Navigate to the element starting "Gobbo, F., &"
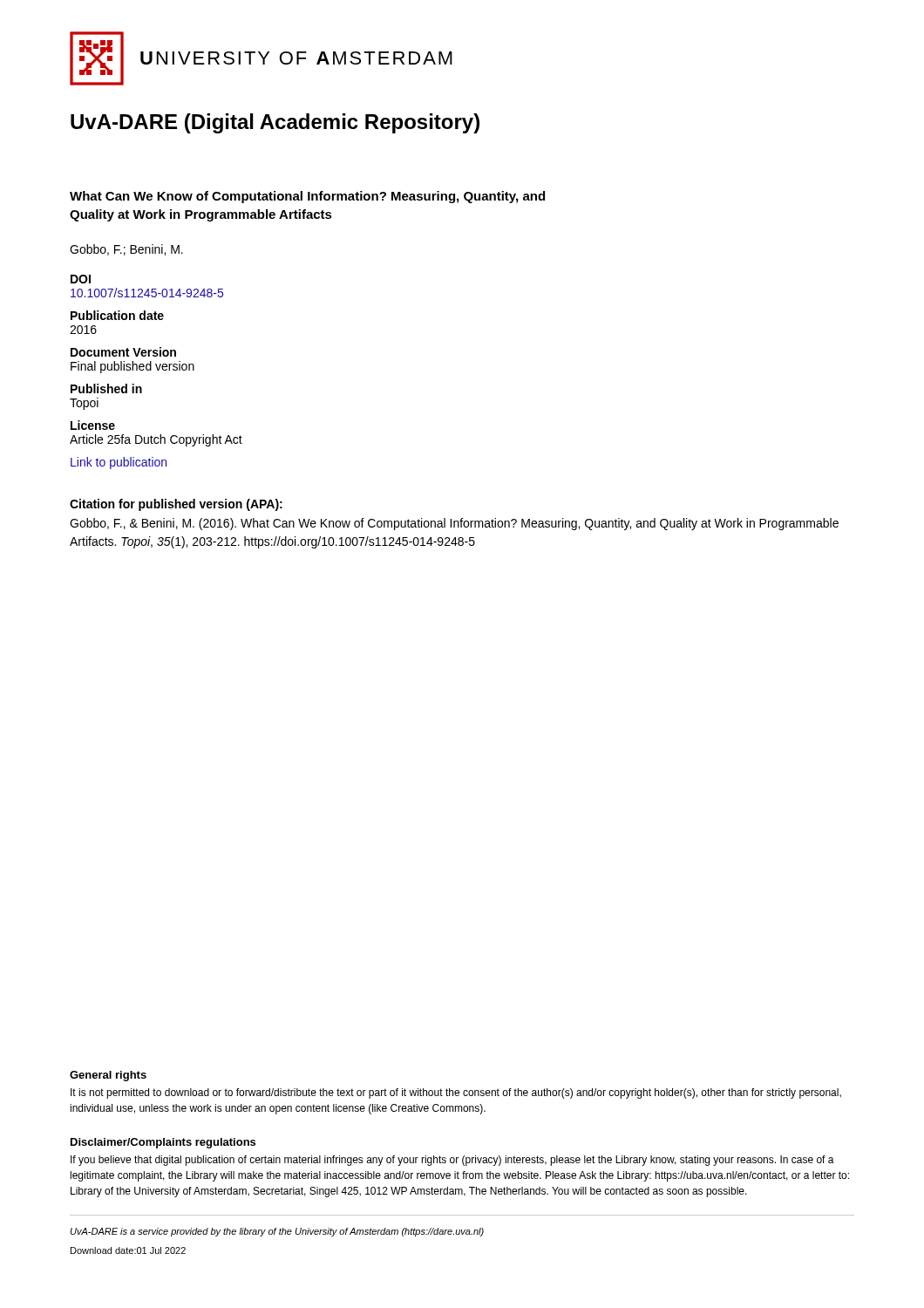Viewport: 924px width, 1308px height. (x=454, y=532)
